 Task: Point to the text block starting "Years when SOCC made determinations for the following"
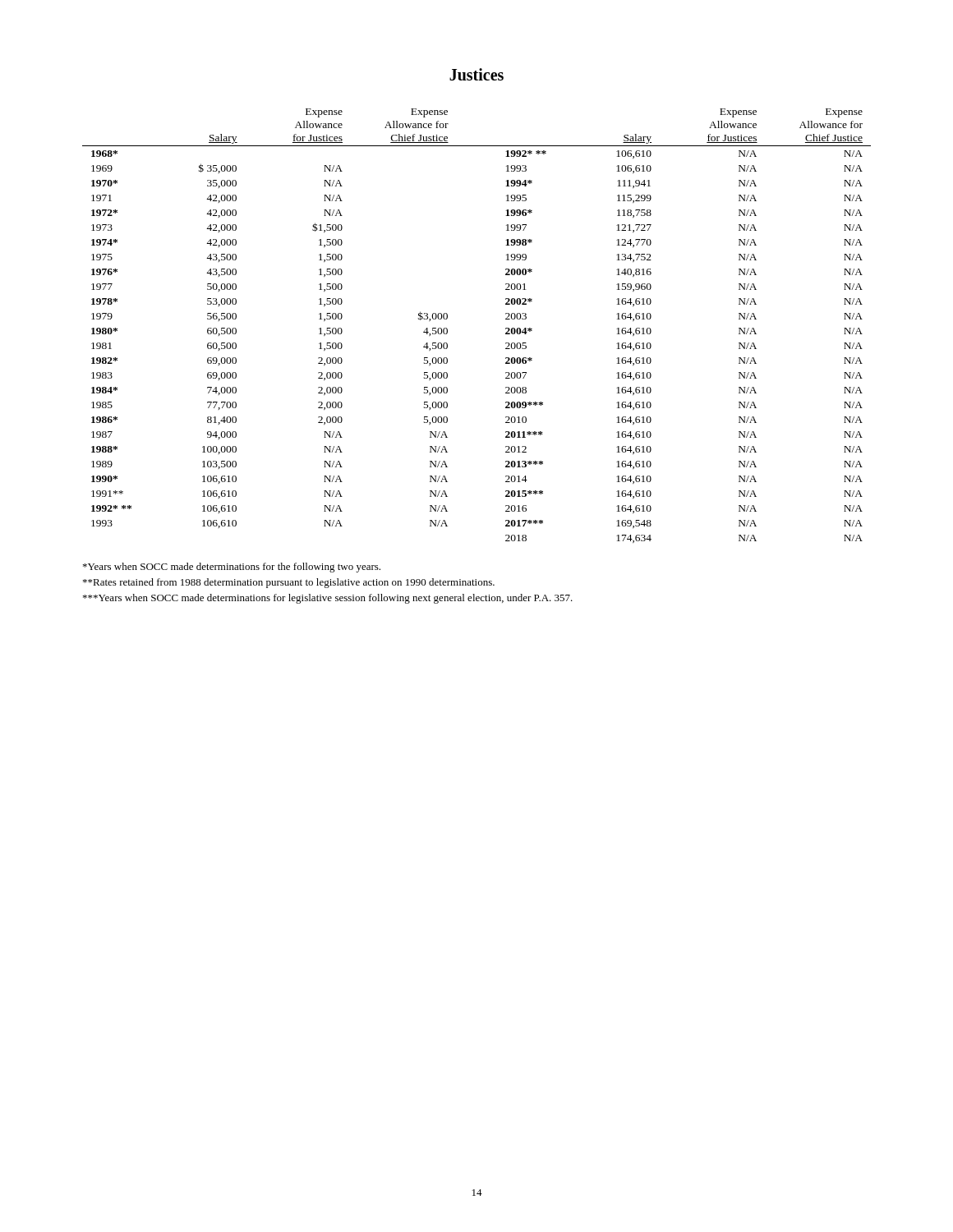point(232,568)
